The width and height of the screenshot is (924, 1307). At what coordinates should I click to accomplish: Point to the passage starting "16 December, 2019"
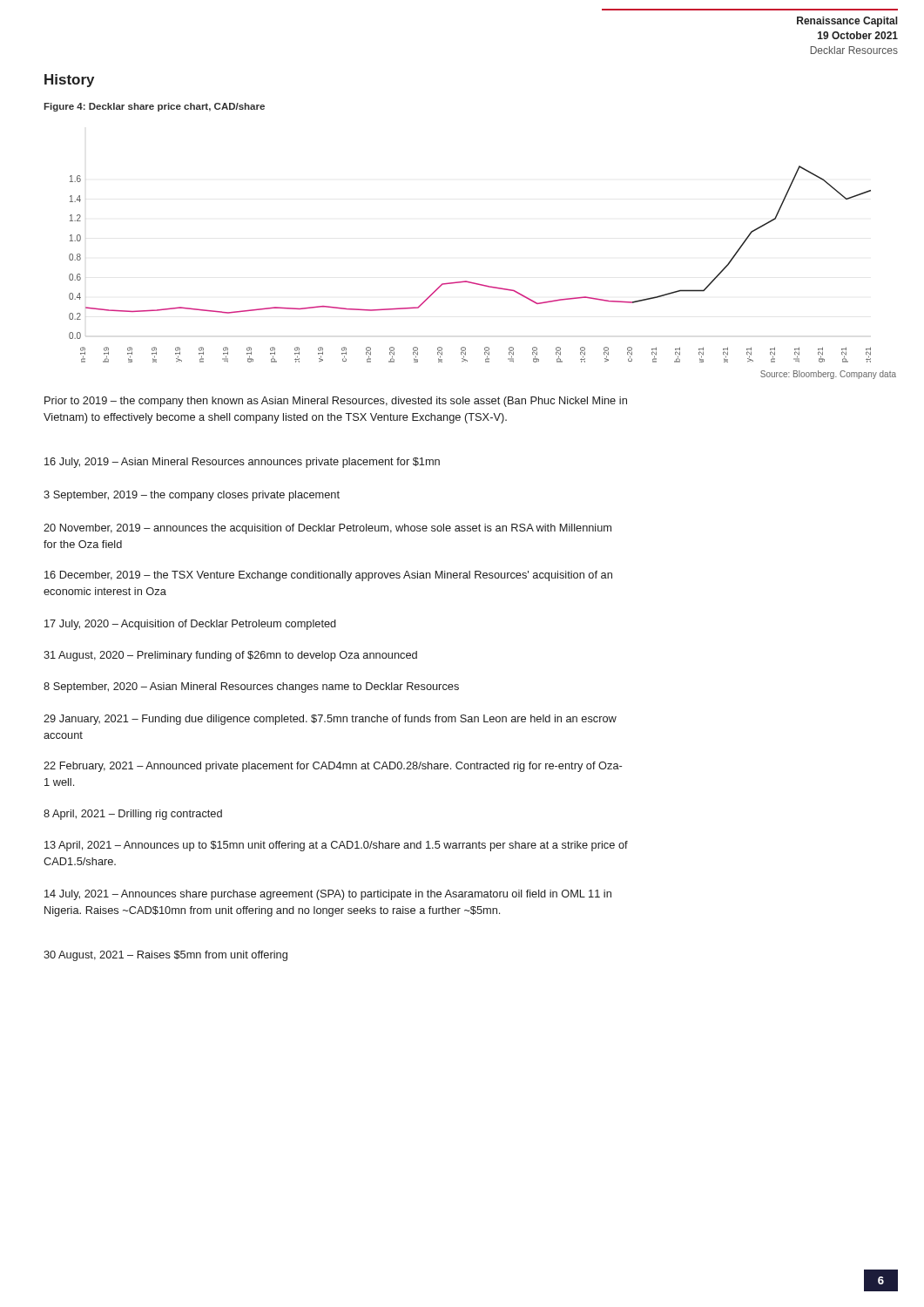pos(328,583)
